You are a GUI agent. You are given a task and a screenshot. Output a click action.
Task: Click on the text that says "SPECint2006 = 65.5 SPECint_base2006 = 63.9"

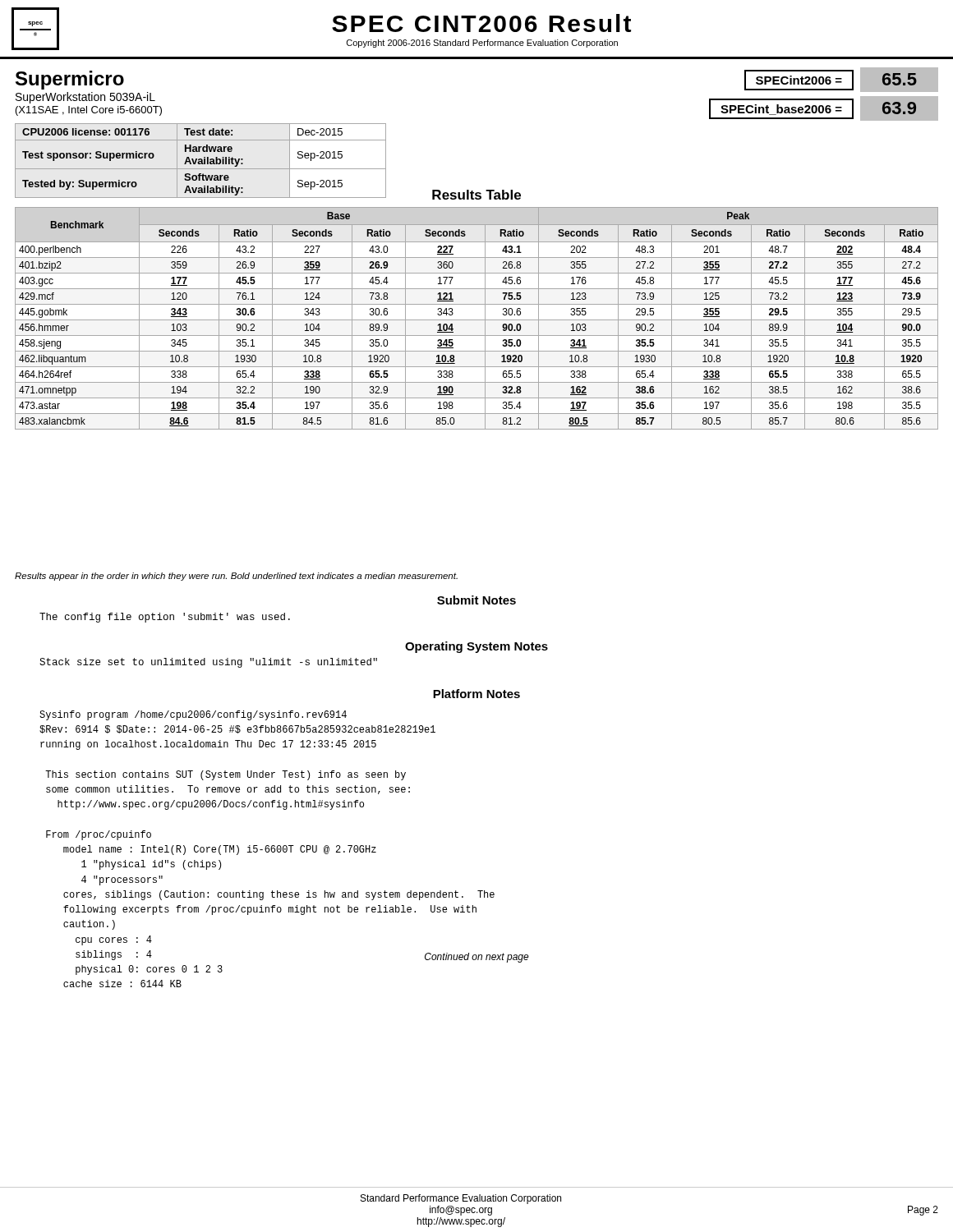click(x=824, y=94)
